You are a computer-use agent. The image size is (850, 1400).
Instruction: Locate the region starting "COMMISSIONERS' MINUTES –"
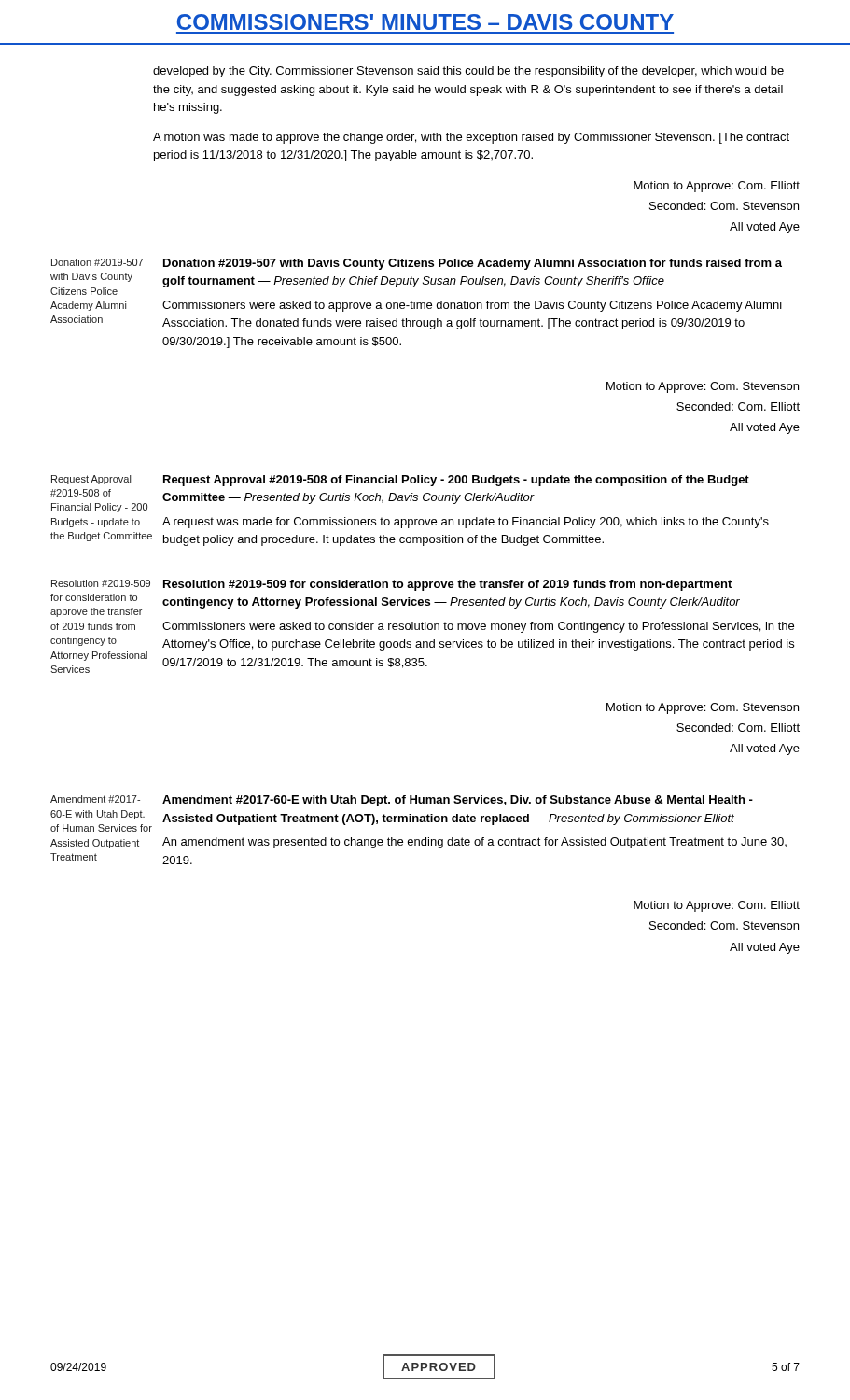pos(425,22)
